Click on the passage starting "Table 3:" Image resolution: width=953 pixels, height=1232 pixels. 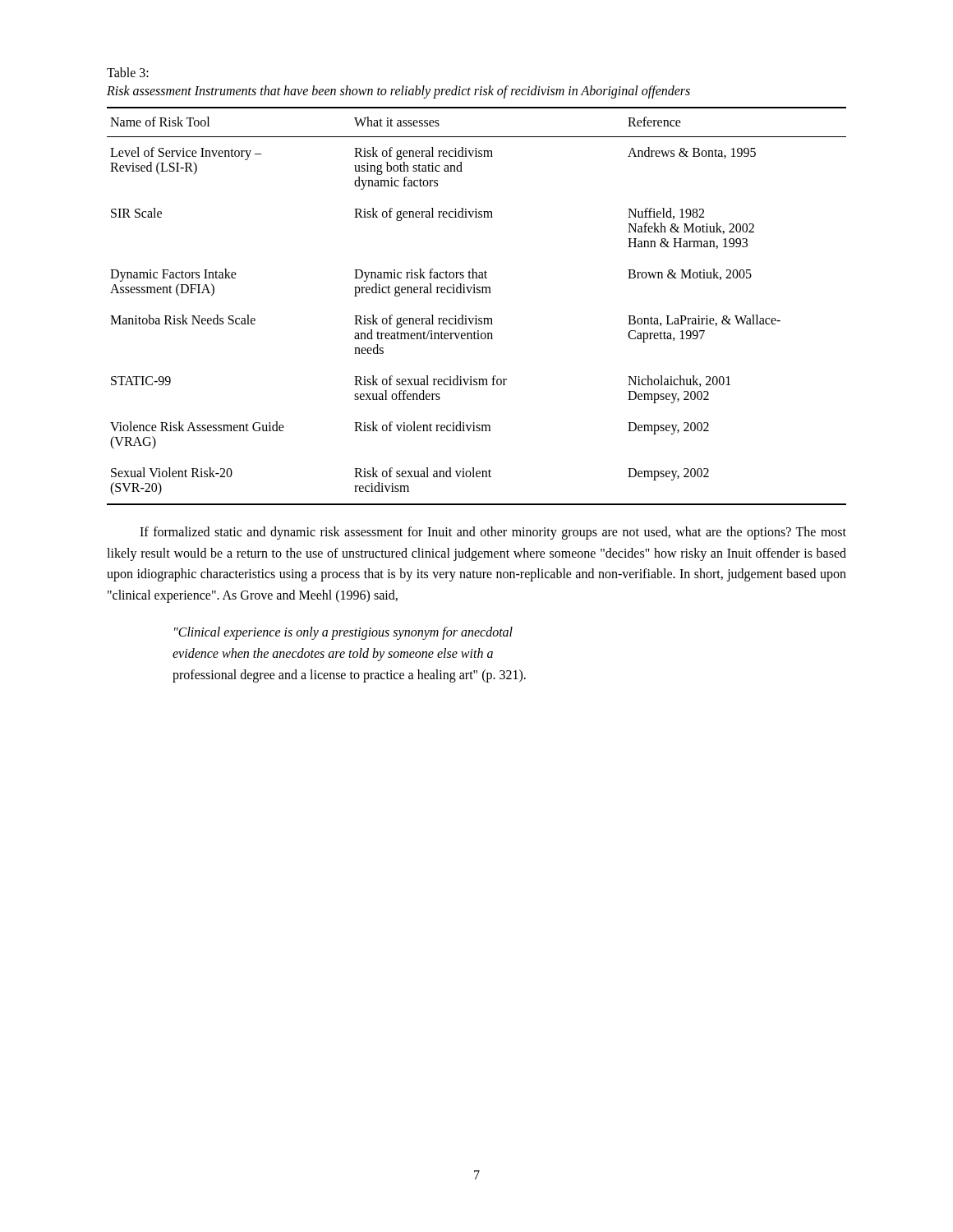[x=128, y=73]
